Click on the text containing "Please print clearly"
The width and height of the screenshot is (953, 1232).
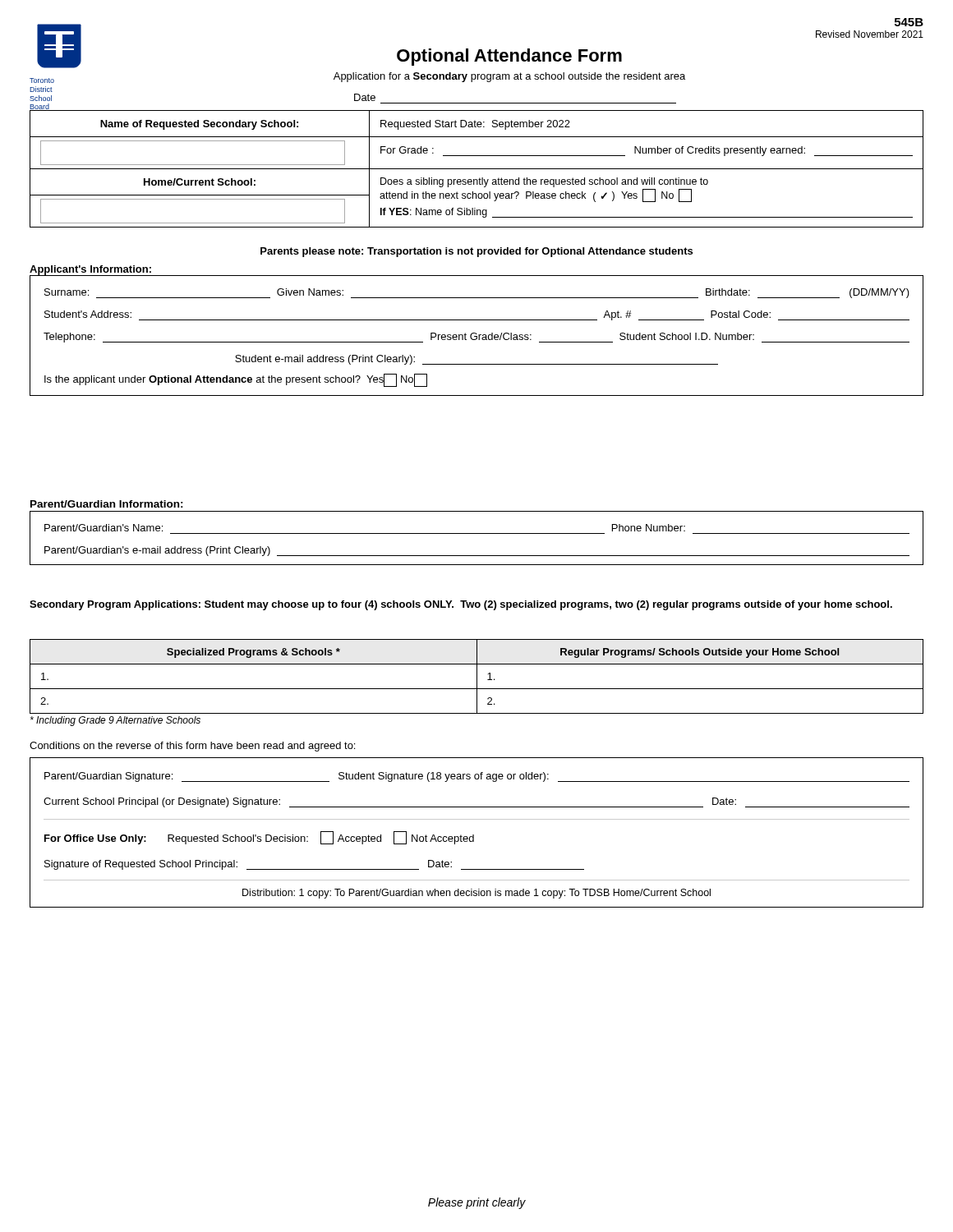coord(476,1202)
